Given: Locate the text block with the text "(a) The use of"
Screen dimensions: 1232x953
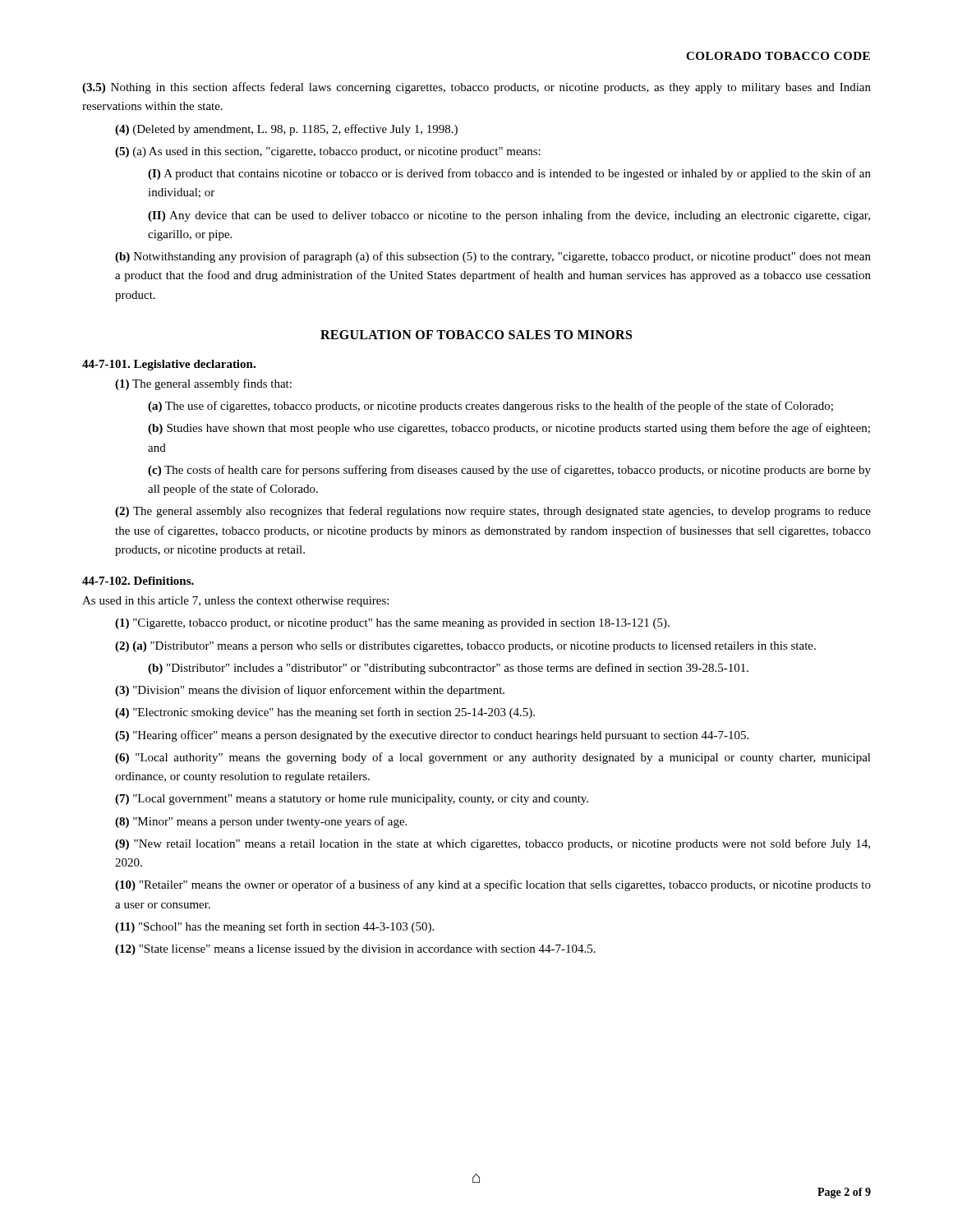Looking at the screenshot, I should (509, 406).
